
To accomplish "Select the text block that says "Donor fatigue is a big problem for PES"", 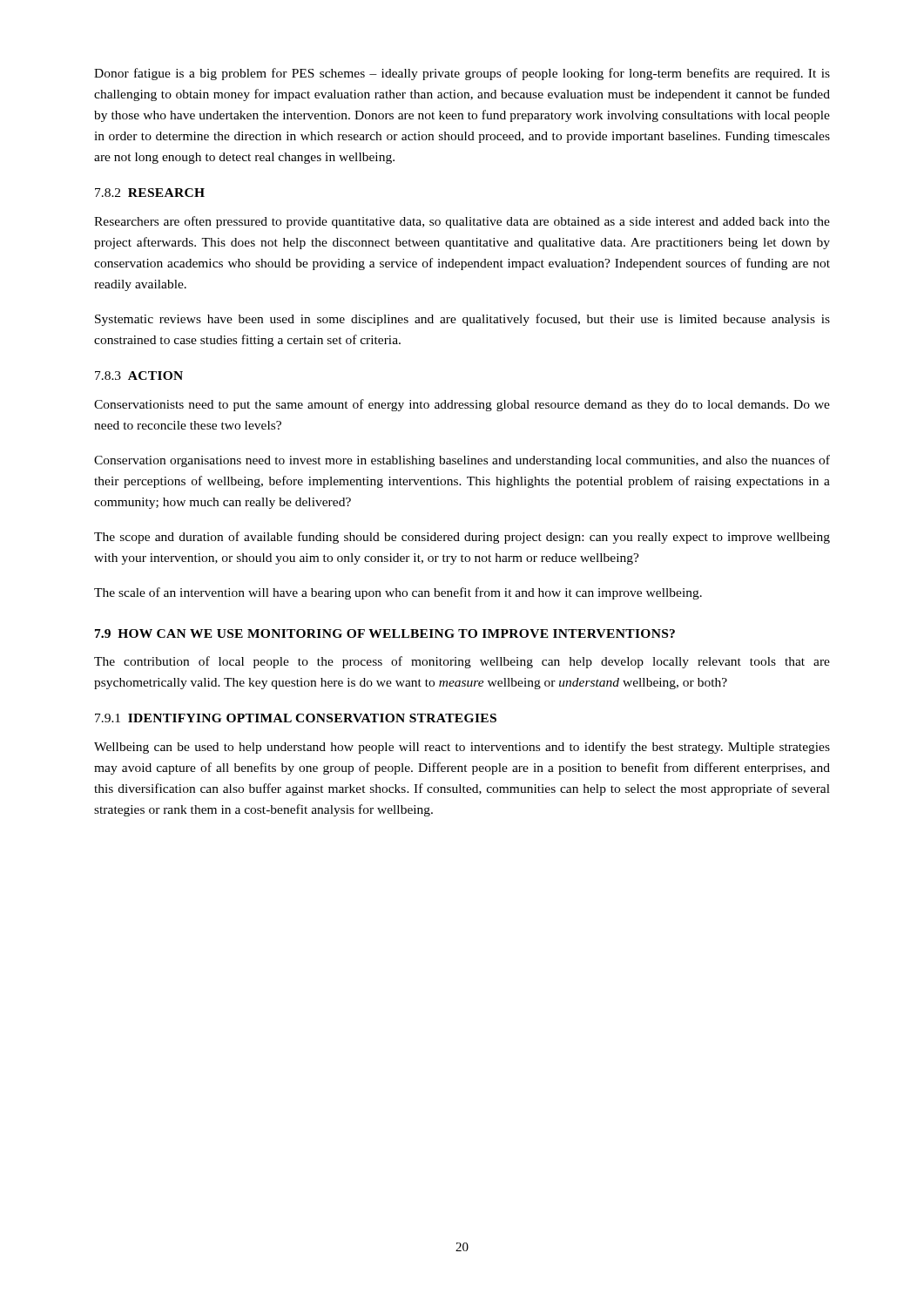I will pos(462,115).
